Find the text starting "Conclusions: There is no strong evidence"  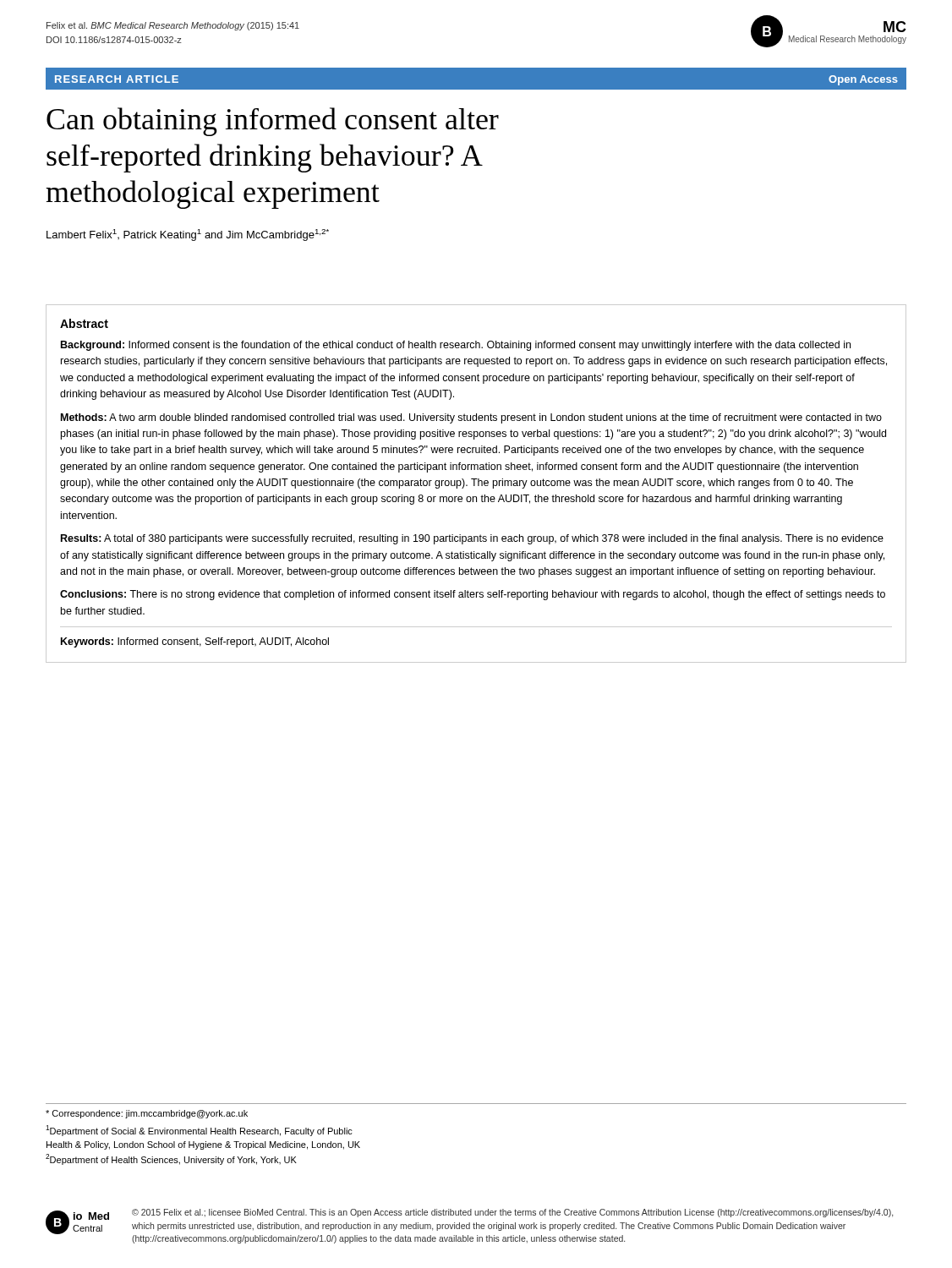(x=473, y=603)
